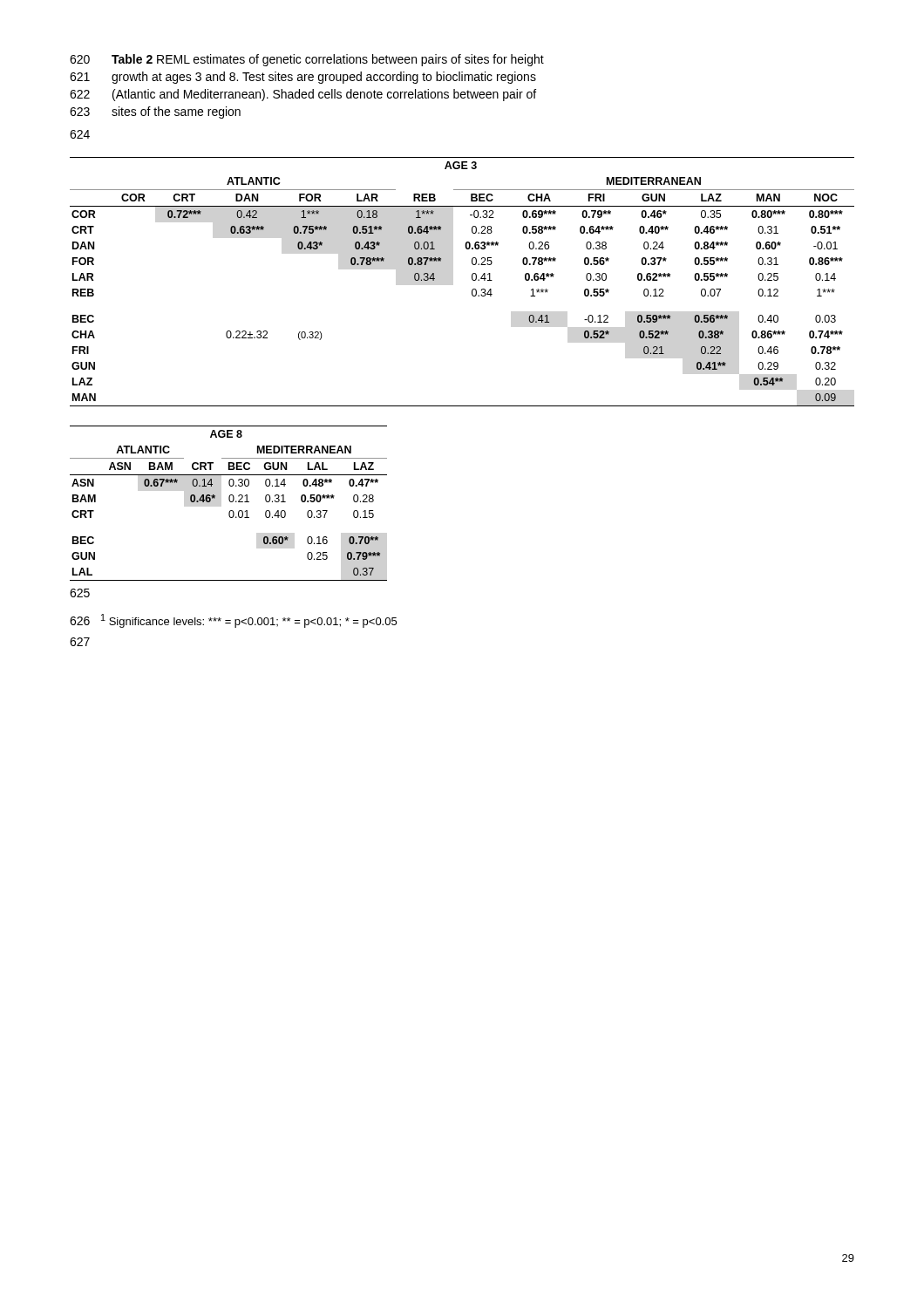The image size is (924, 1308).
Task: Locate the caption containing "620Table 2 REML estimates of genetic correlations"
Action: tap(462, 85)
